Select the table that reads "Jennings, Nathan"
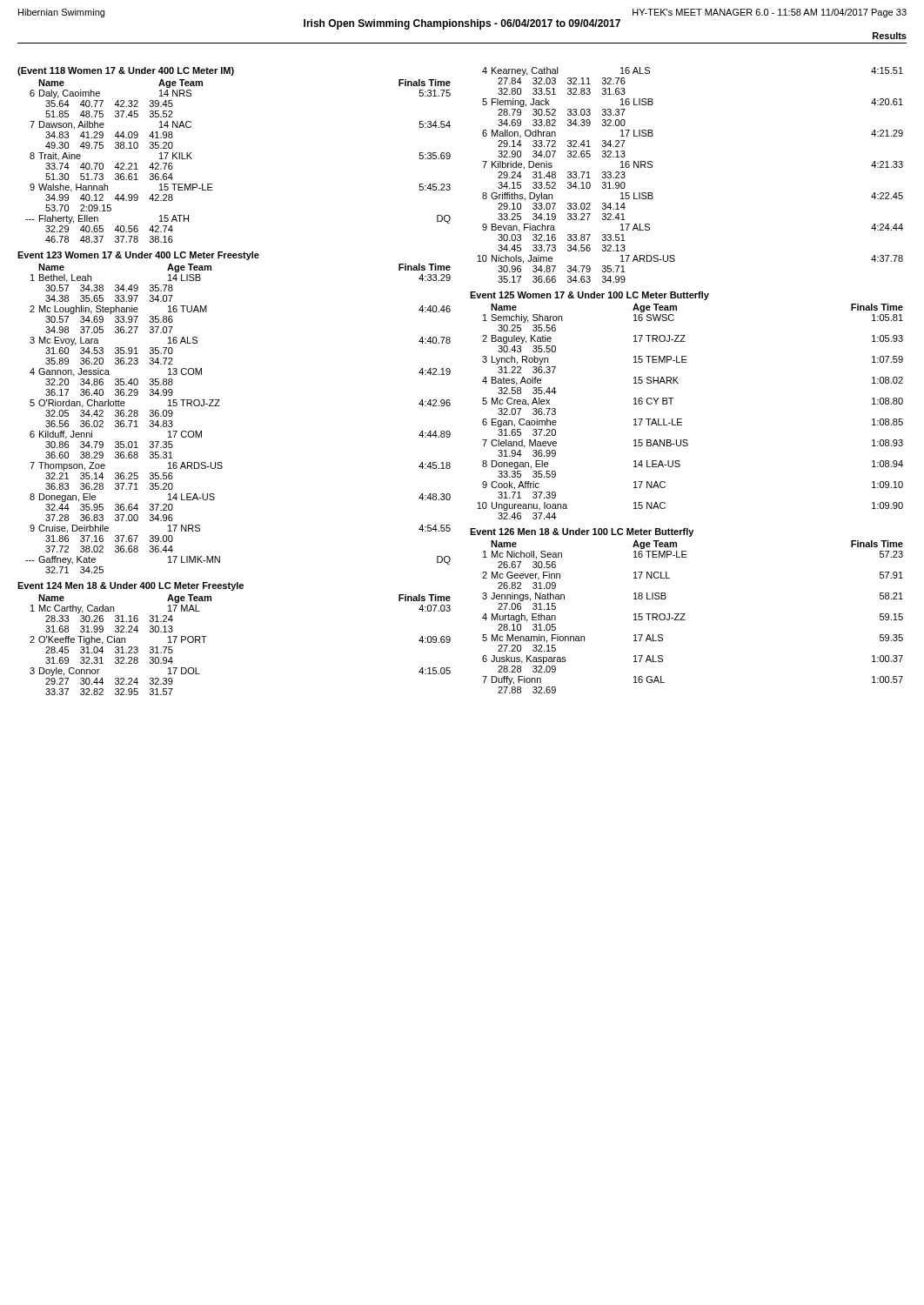The width and height of the screenshot is (924, 1305). point(687,617)
